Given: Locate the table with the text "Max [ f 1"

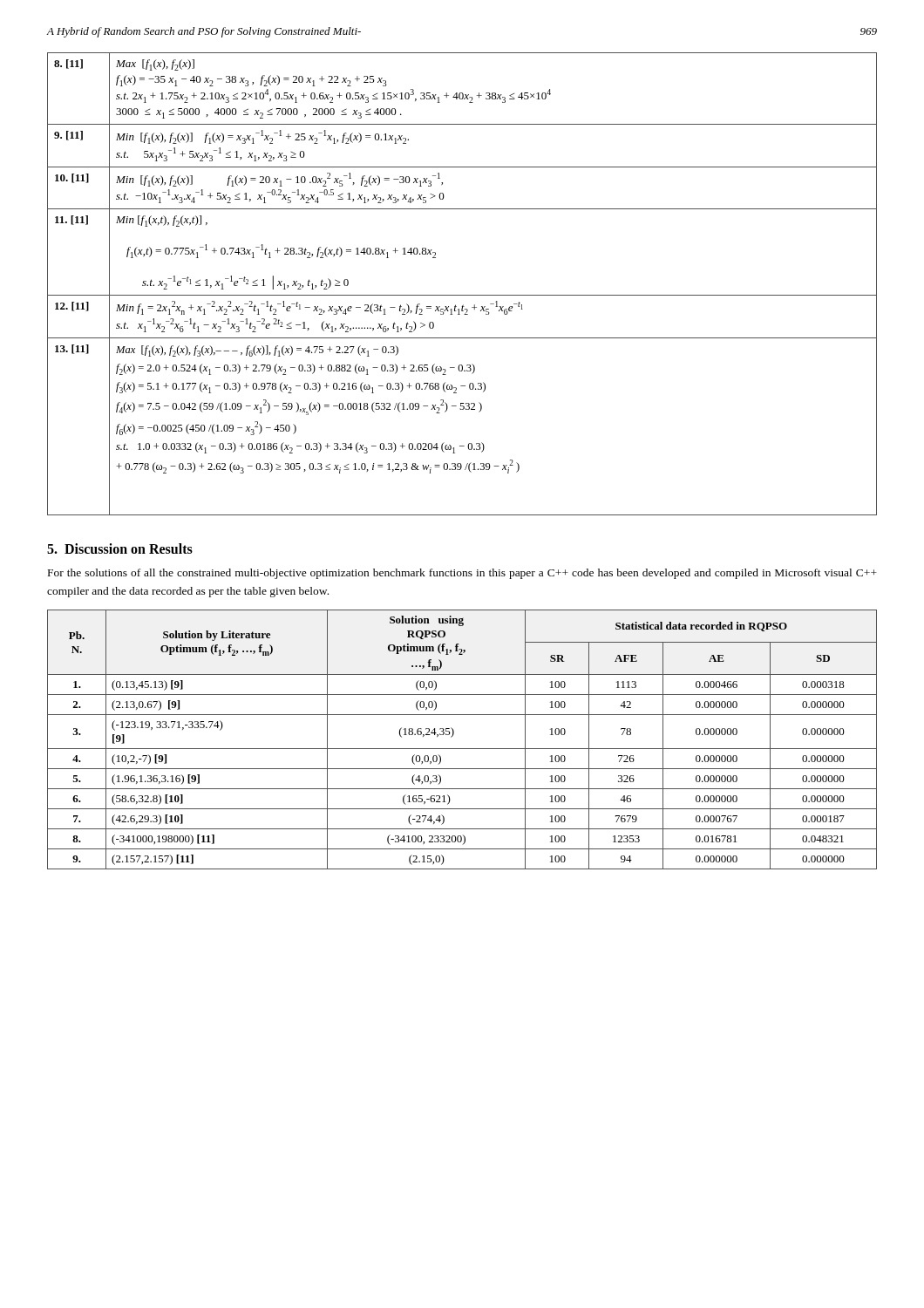Looking at the screenshot, I should (462, 284).
